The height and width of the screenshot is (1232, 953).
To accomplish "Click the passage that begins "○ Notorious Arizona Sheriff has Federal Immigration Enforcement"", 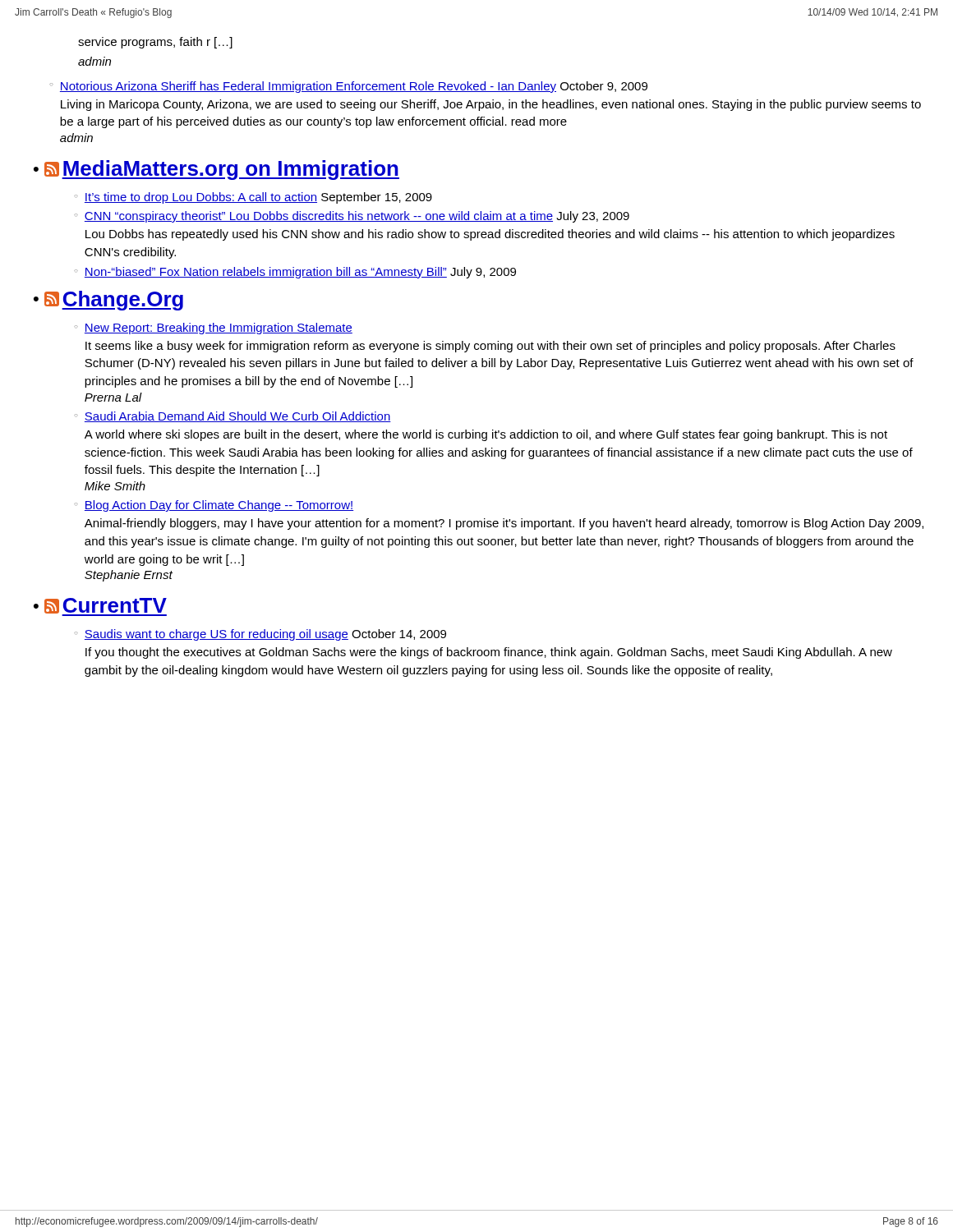I will click(x=489, y=111).
